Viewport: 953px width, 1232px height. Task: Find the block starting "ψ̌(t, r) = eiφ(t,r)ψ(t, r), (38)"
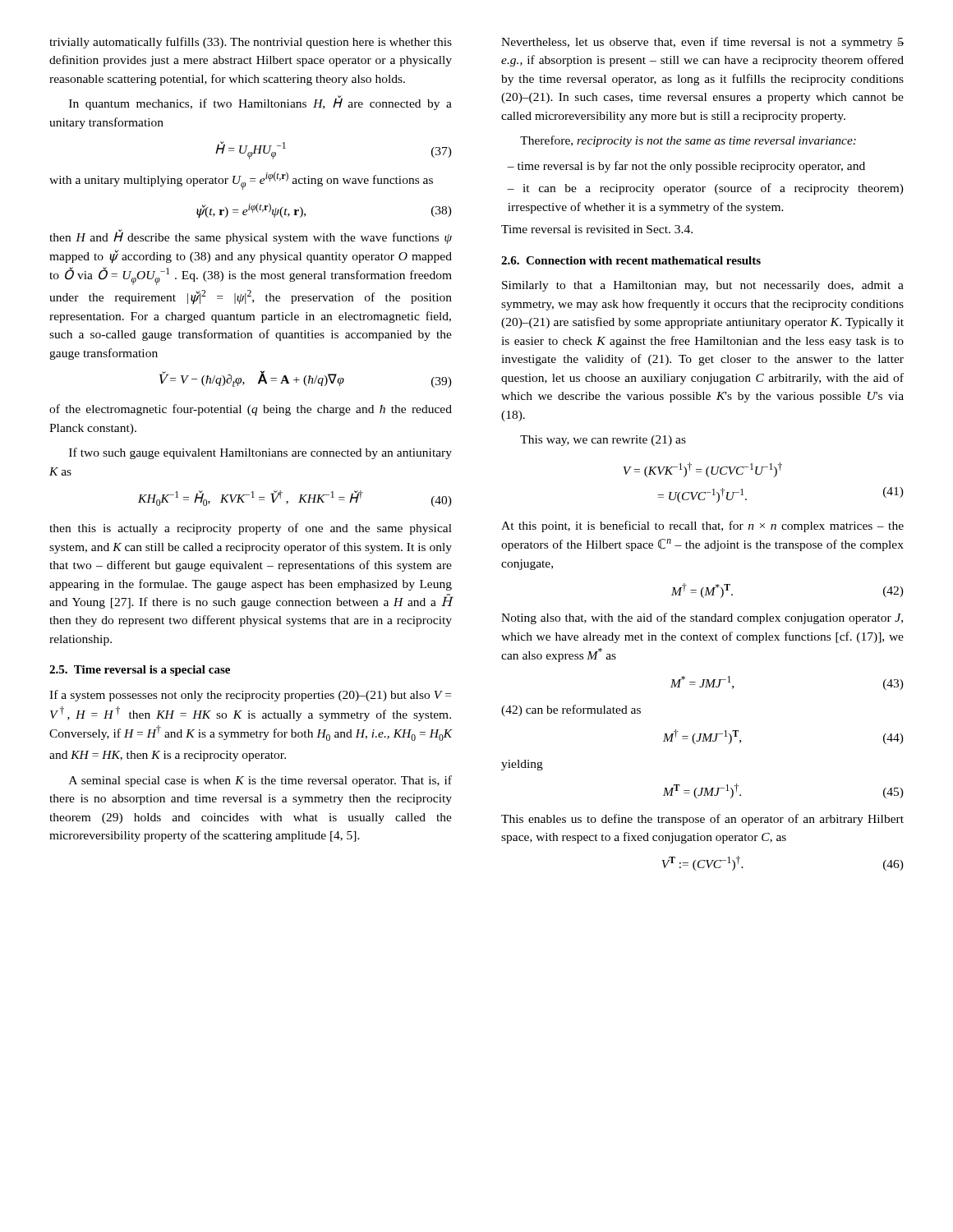[251, 209]
